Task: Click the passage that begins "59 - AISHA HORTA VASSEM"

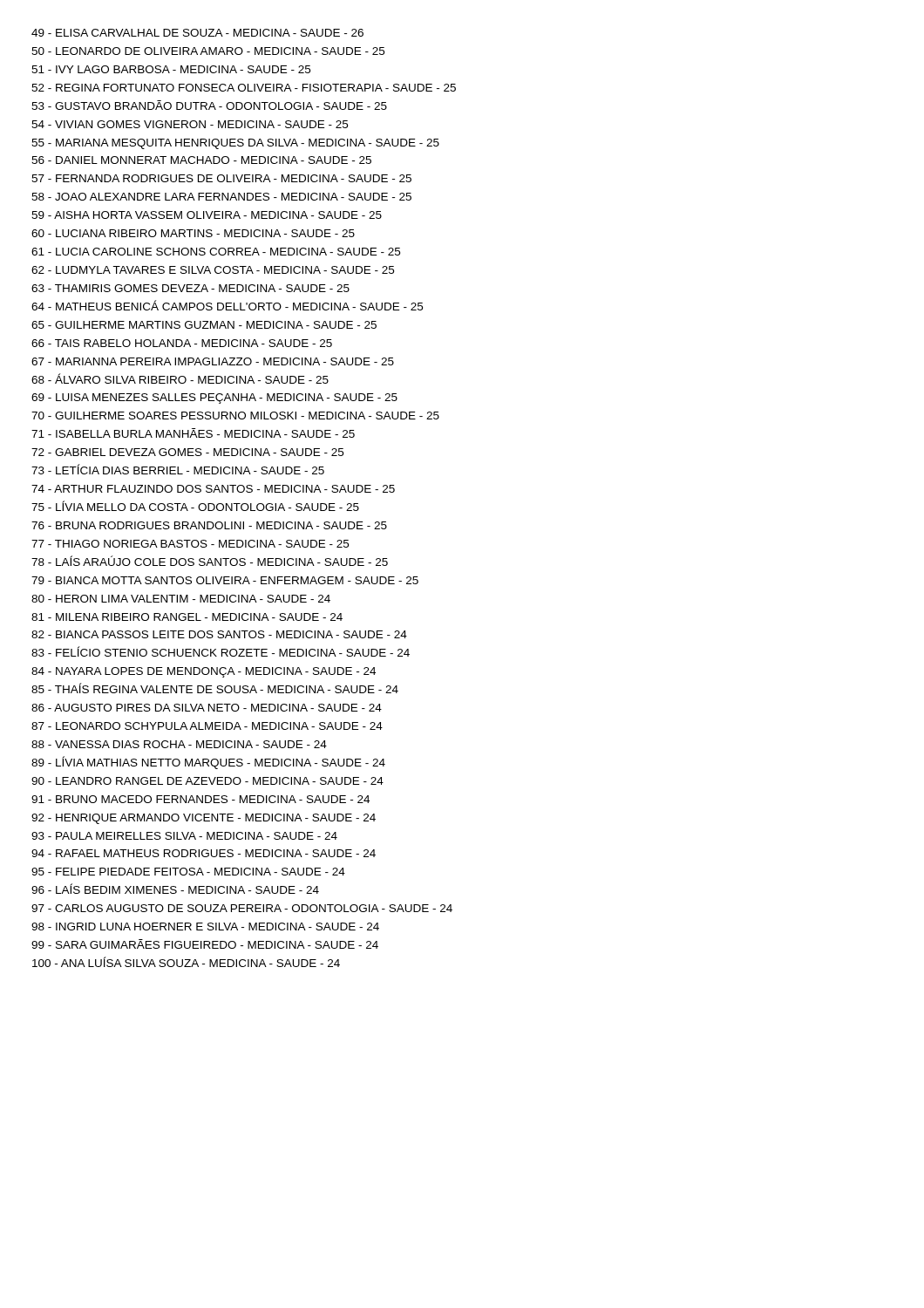Action: 207,215
